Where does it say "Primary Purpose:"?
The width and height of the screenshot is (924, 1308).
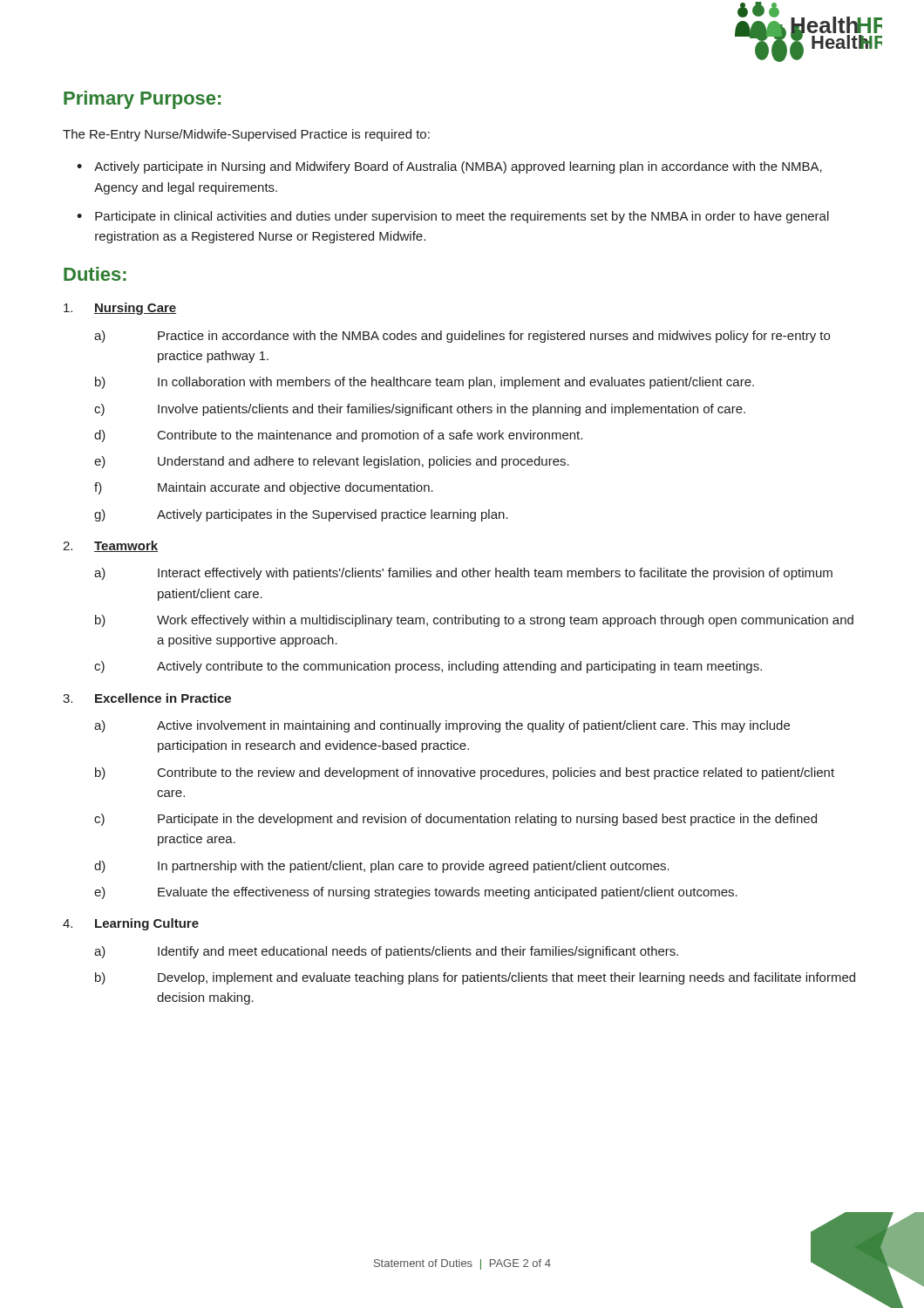pos(143,98)
